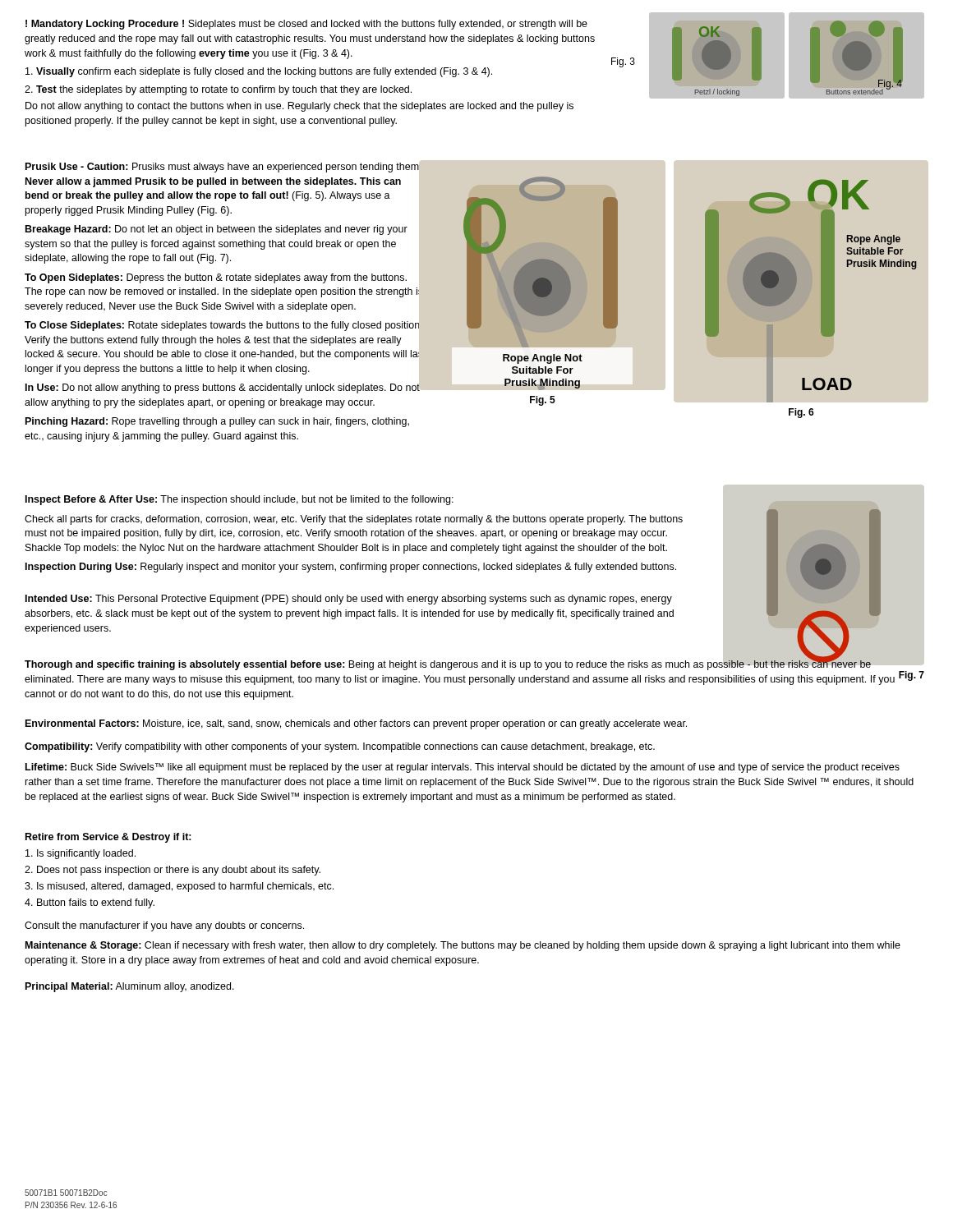Screen dimensions: 1232x953
Task: Locate the block of text that opens with "Consult the manufacturer if"
Action: [165, 926]
